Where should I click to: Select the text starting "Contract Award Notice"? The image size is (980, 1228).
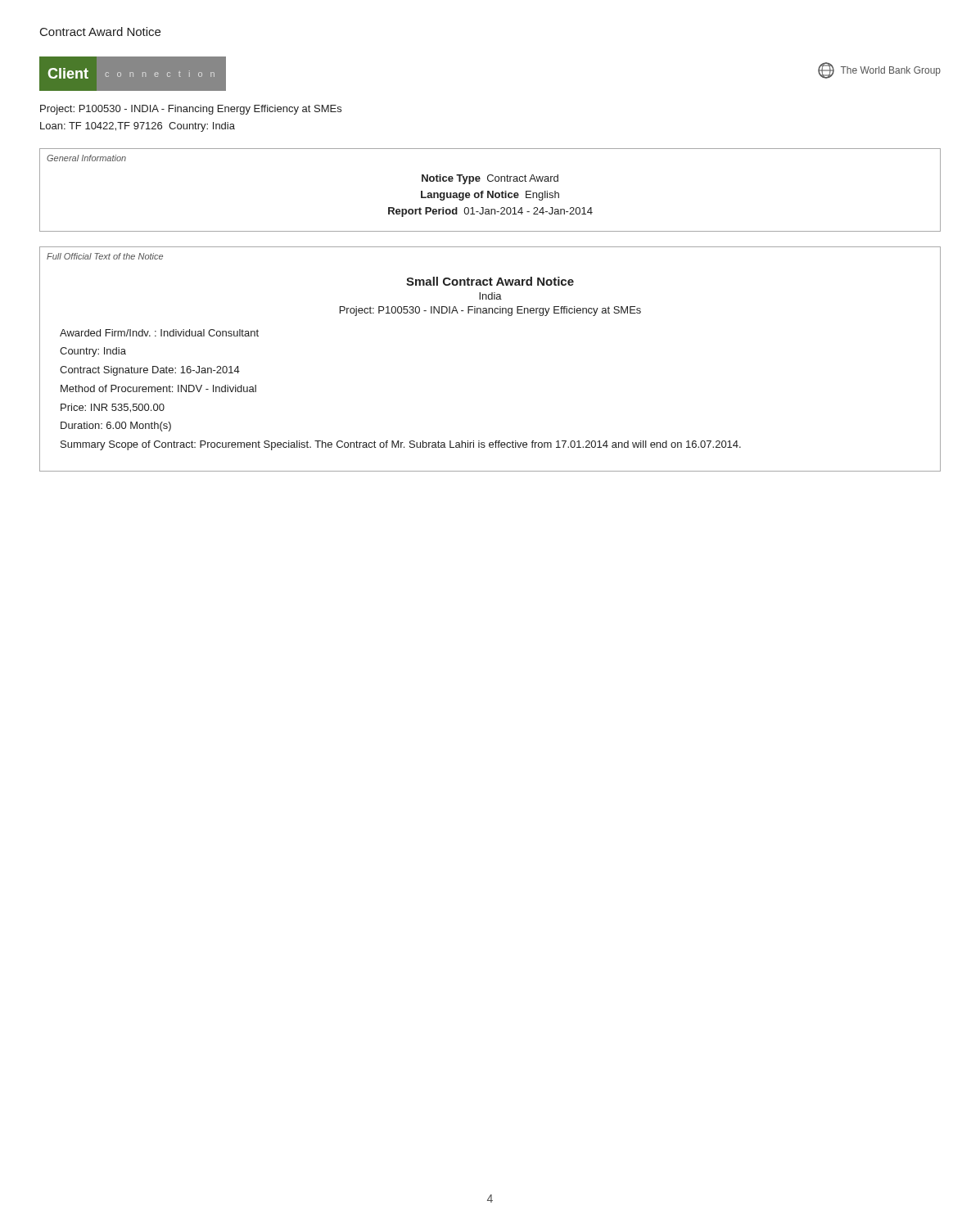(100, 31)
